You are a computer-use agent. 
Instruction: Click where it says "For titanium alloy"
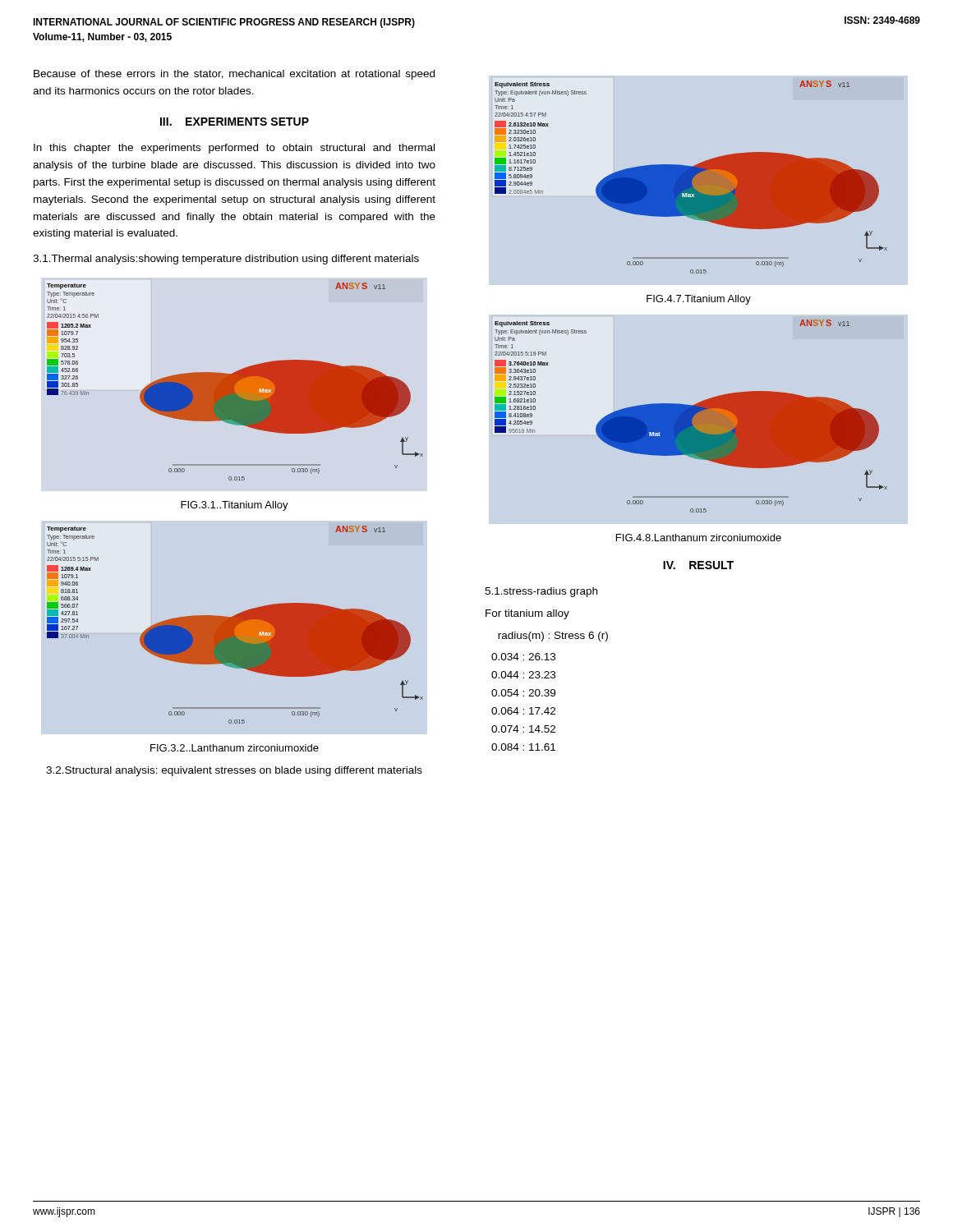pyautogui.click(x=527, y=613)
